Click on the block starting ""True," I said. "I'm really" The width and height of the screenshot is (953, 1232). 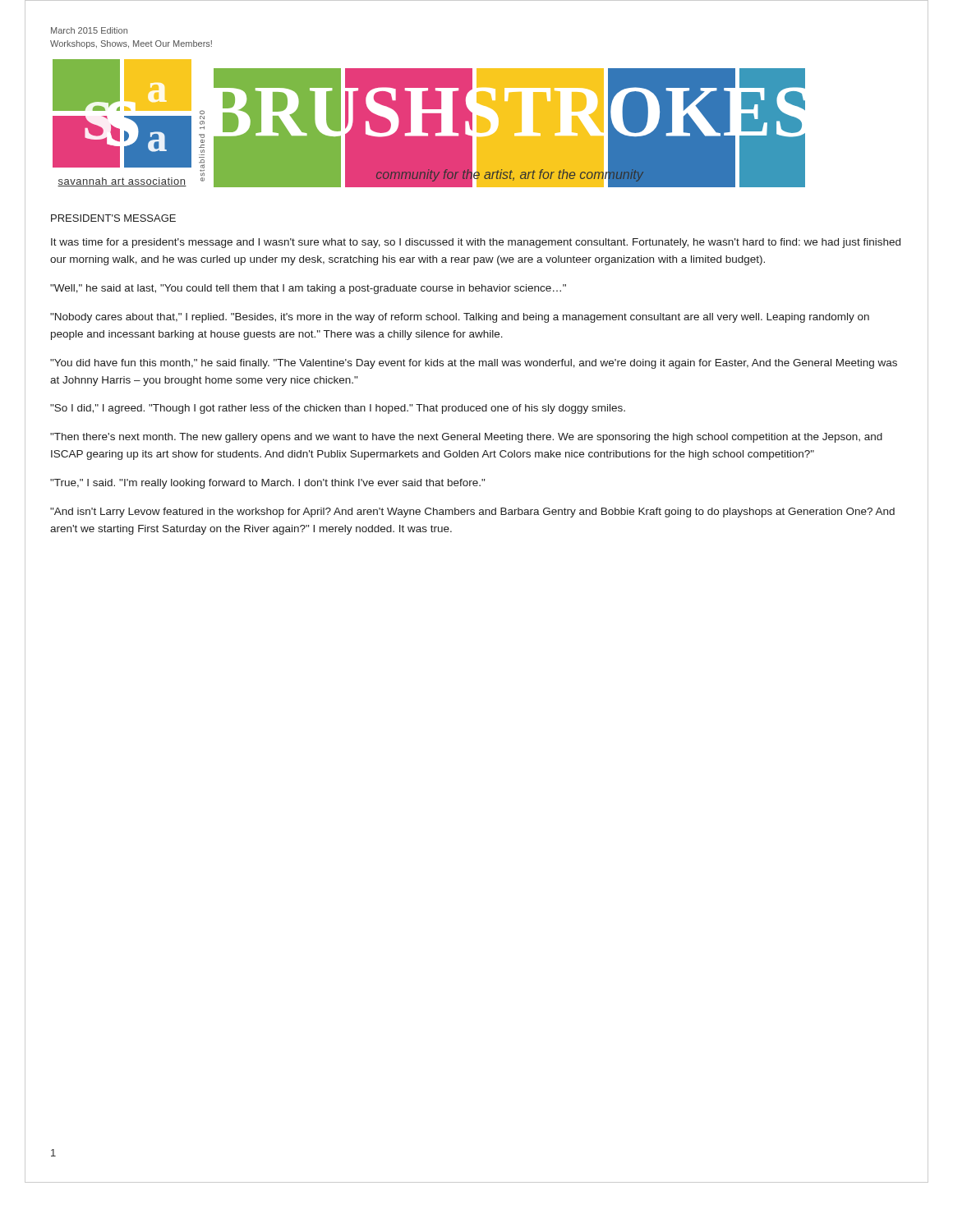(x=268, y=483)
